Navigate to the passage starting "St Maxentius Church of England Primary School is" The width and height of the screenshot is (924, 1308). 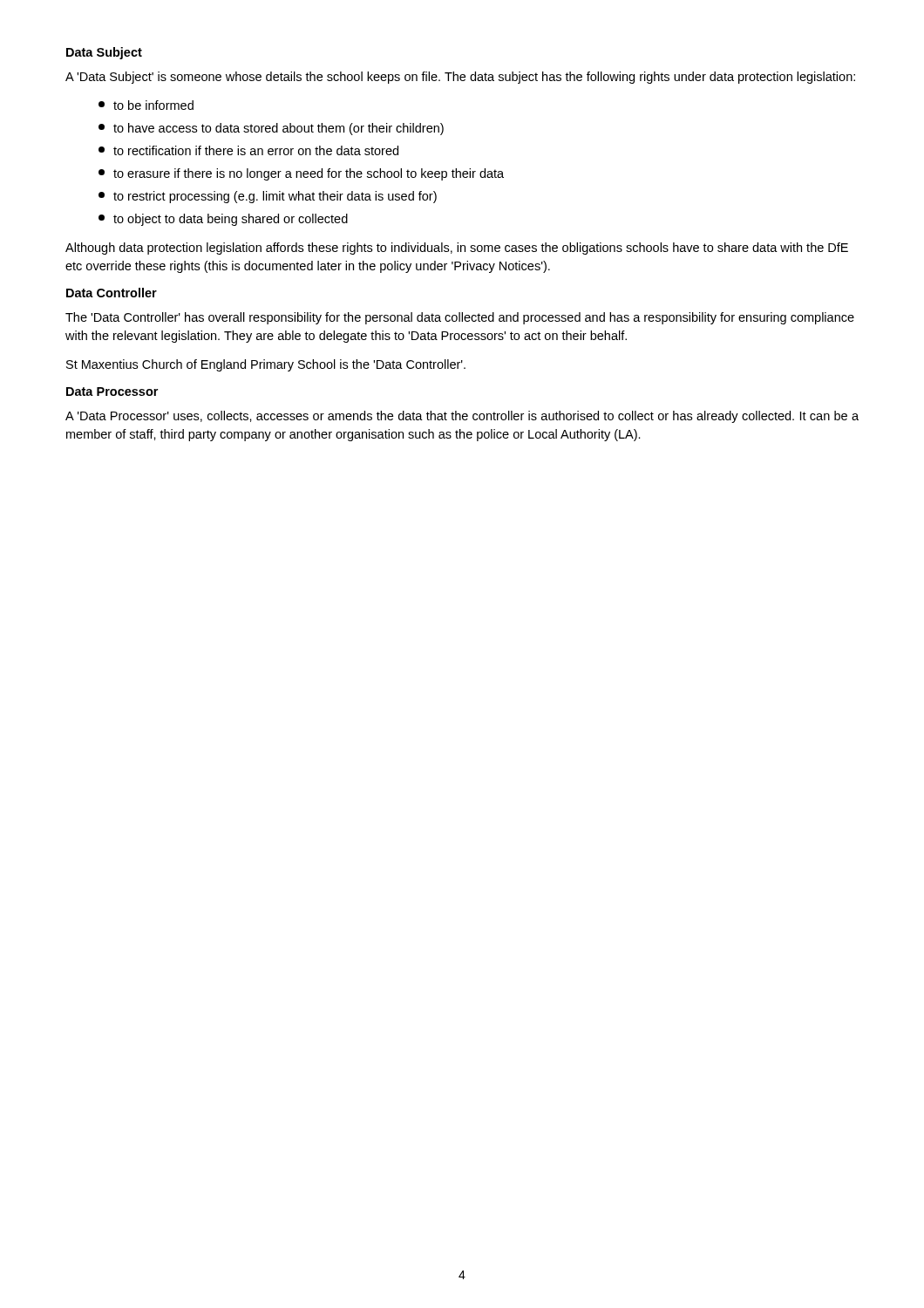(266, 365)
